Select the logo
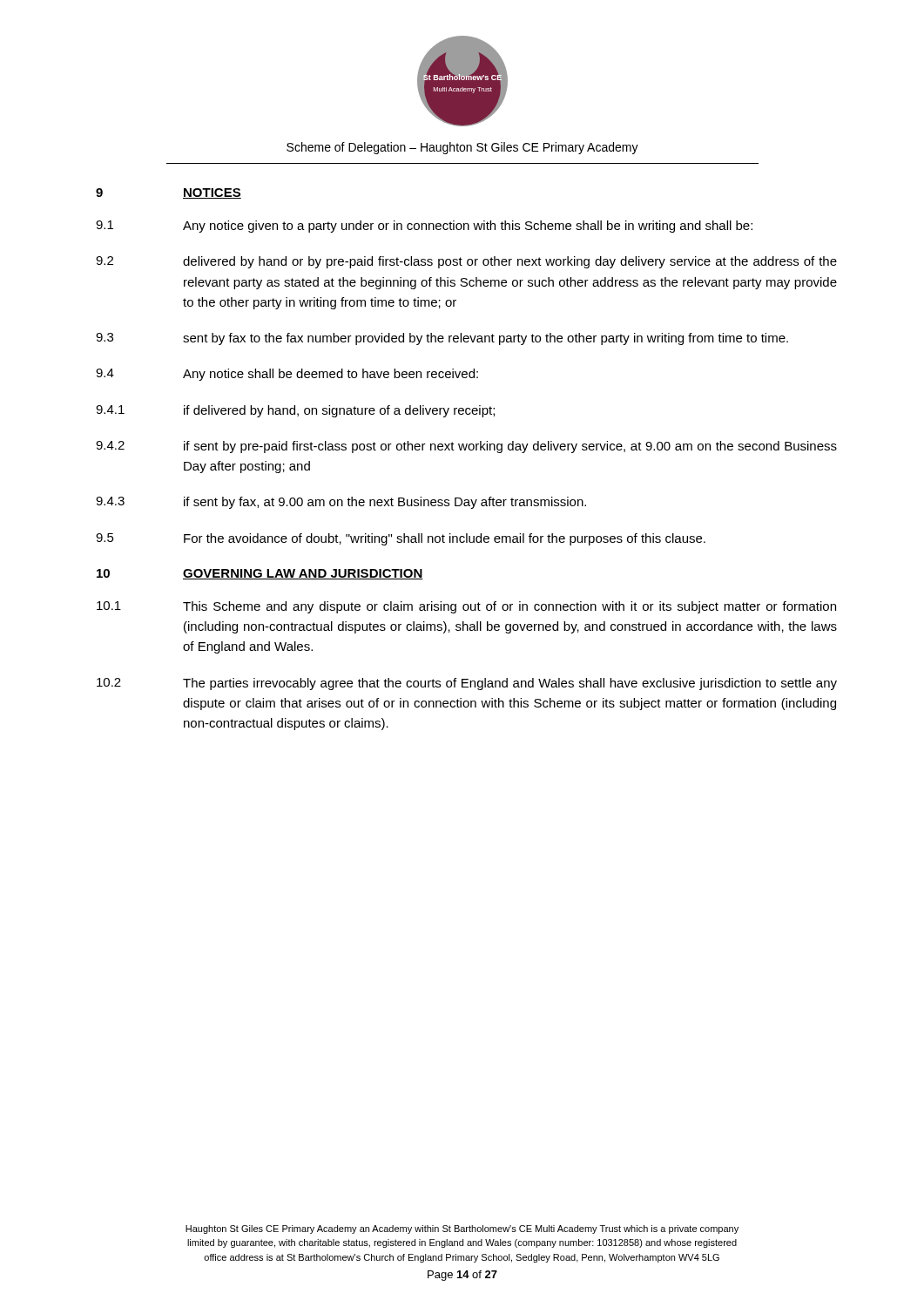This screenshot has height=1307, width=924. (462, 66)
